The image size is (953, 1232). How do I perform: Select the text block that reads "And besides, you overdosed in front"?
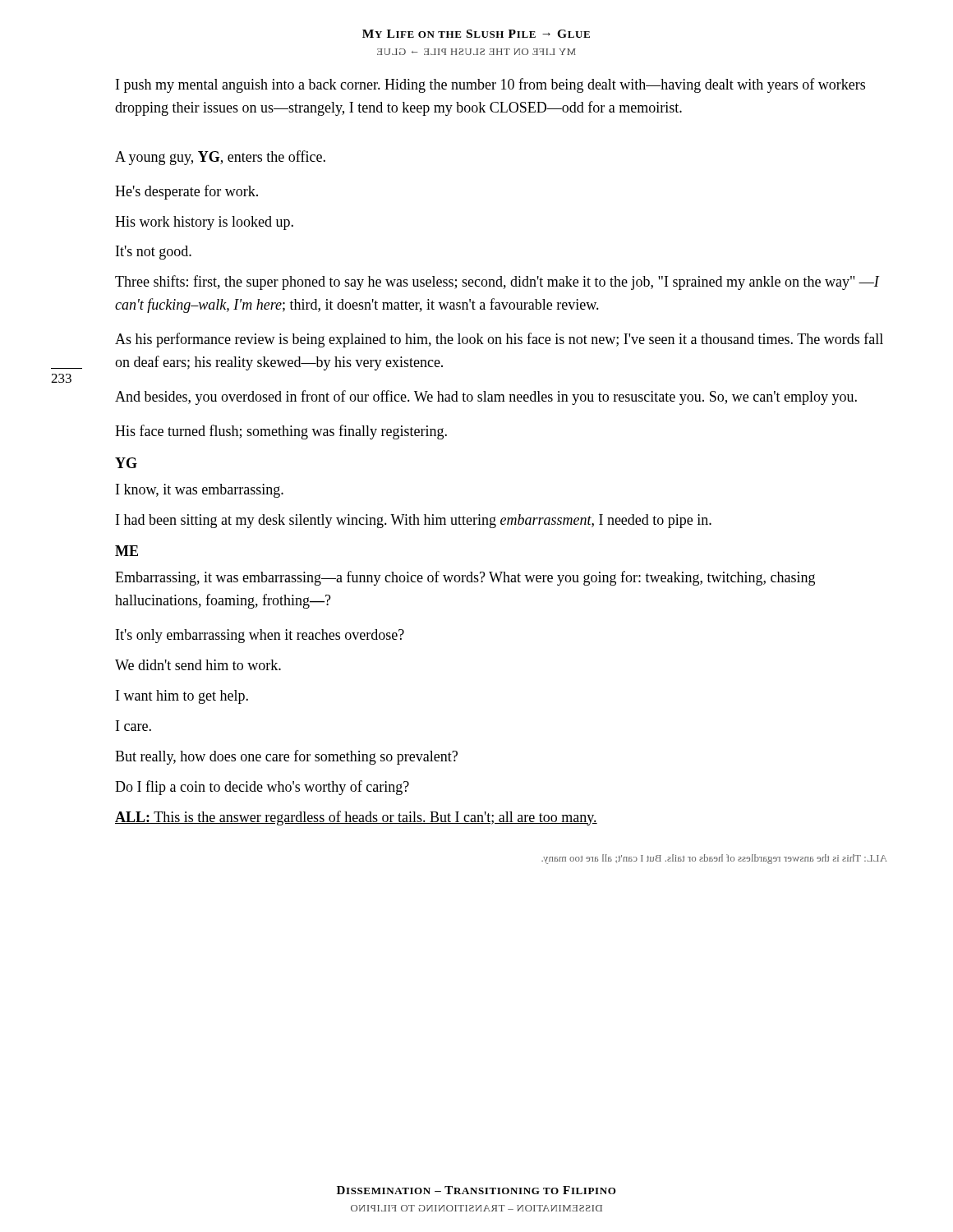[486, 397]
